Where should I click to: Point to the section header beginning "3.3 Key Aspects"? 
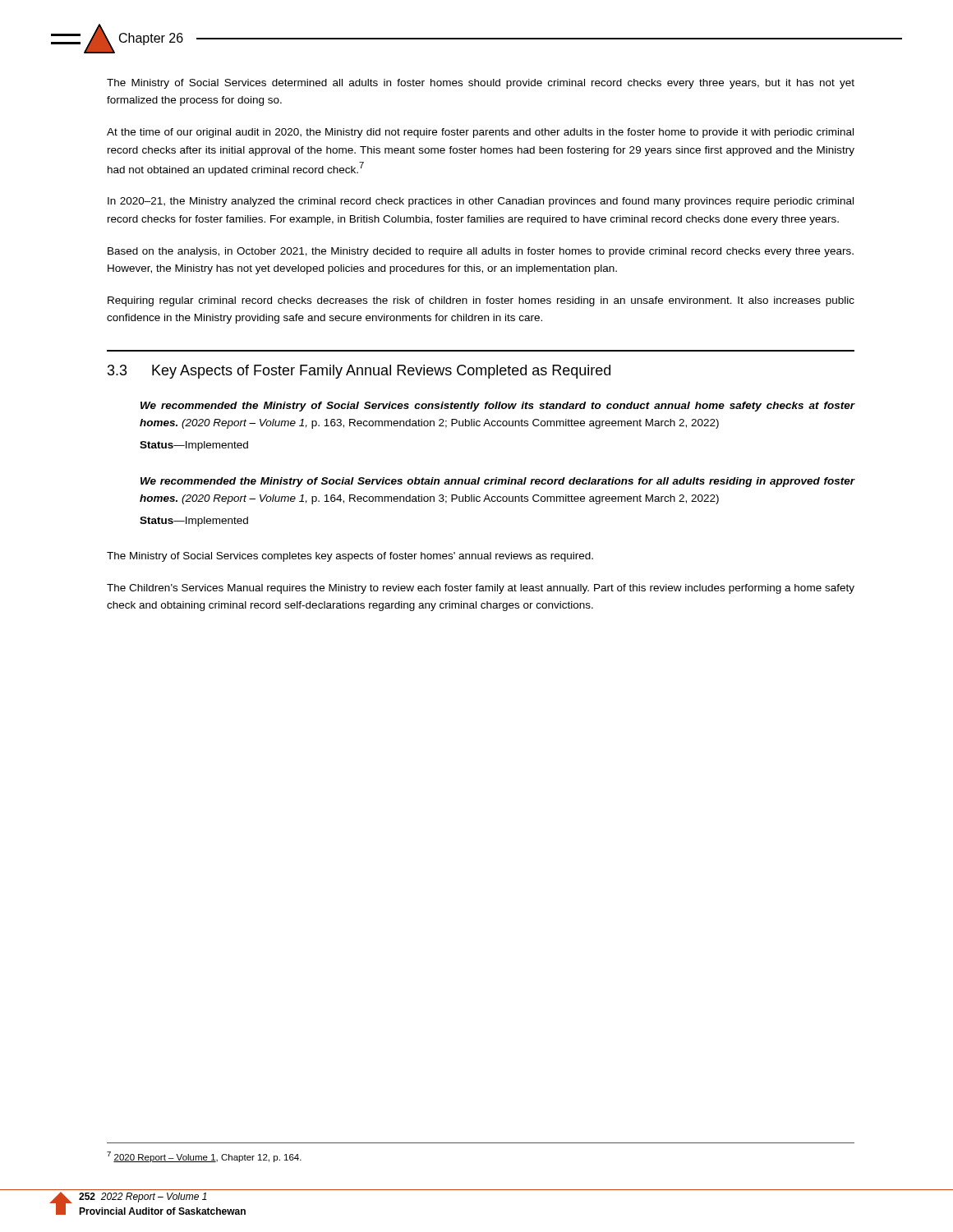[x=359, y=371]
